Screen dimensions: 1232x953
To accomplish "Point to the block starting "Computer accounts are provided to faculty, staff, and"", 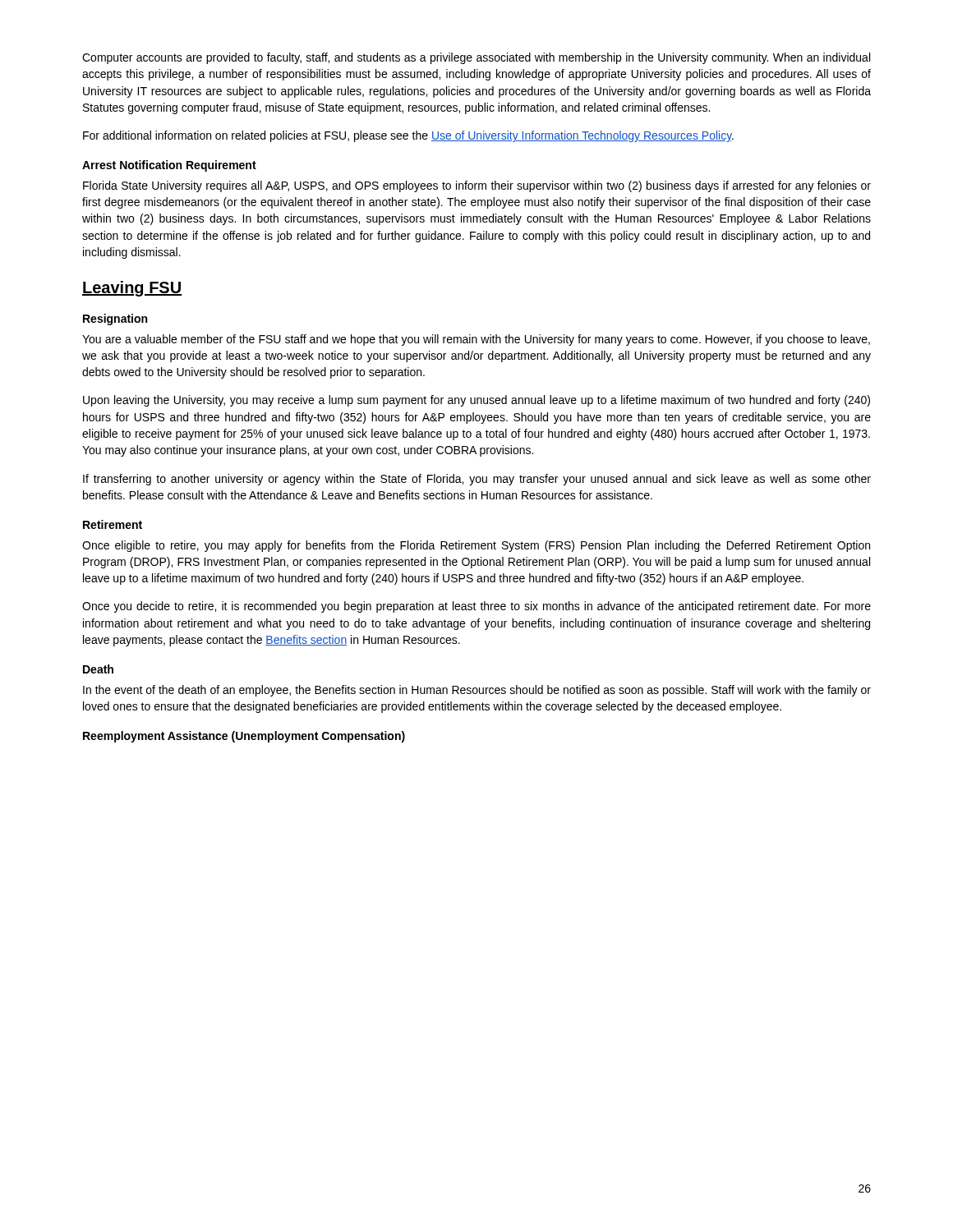I will (x=476, y=83).
